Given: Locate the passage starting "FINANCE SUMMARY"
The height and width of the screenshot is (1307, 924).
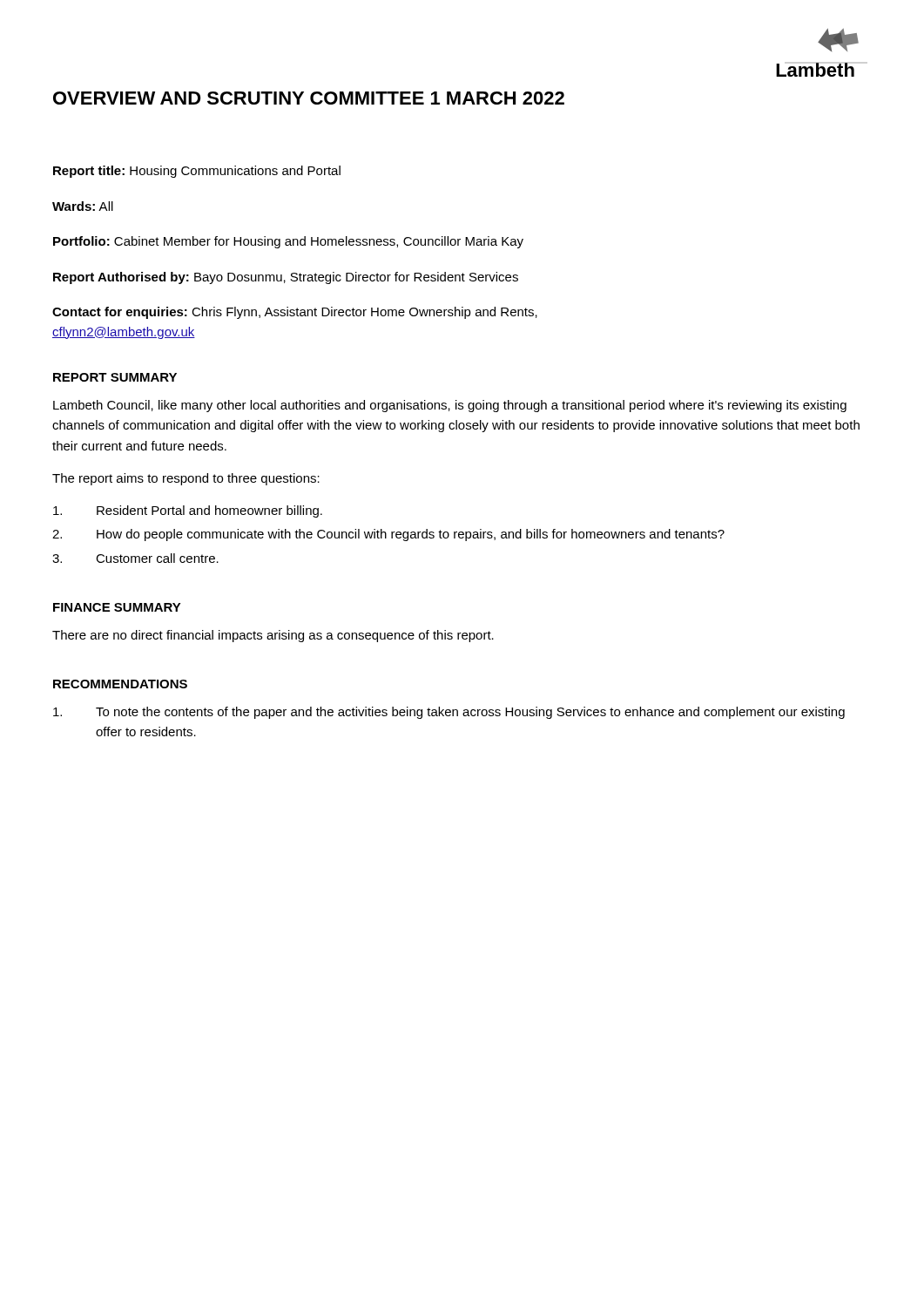Looking at the screenshot, I should (x=117, y=607).
